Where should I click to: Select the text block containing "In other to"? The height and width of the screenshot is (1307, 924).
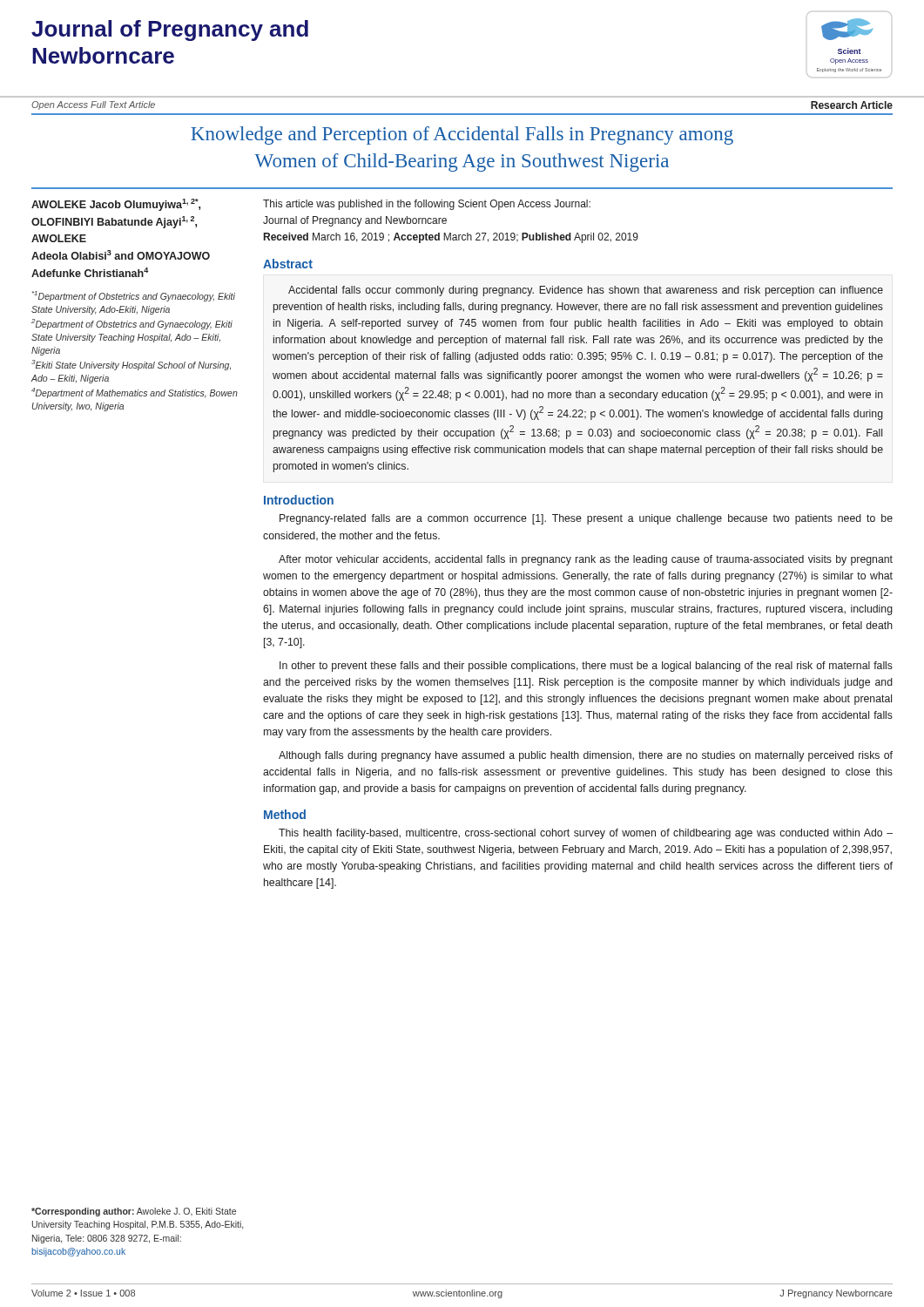[x=578, y=699]
